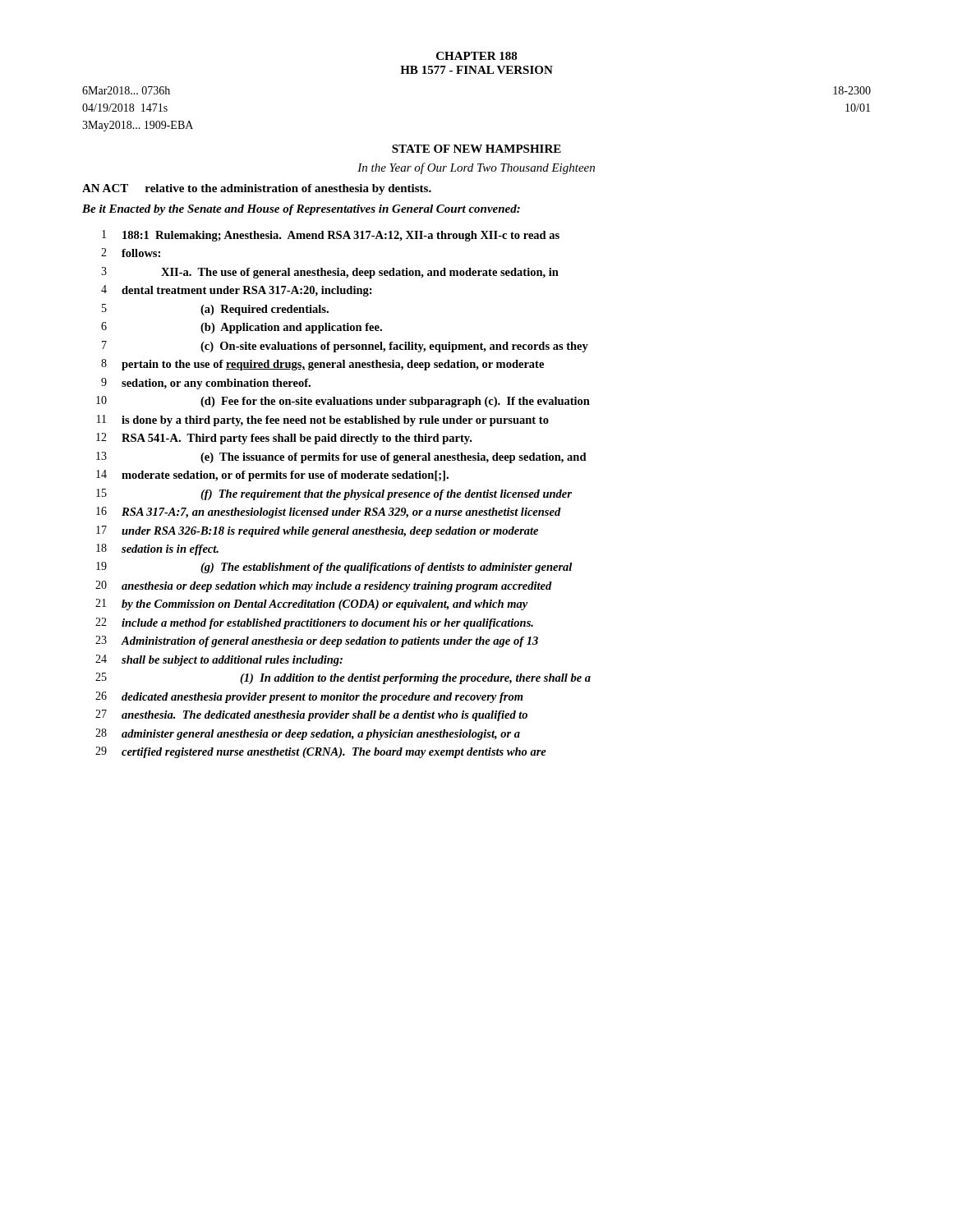Screen dimensions: 1232x953
Task: Locate the text block that reads "6Mar2018... 0736h 04/19/2018 1471s 3May2018..."
Action: (127, 90)
